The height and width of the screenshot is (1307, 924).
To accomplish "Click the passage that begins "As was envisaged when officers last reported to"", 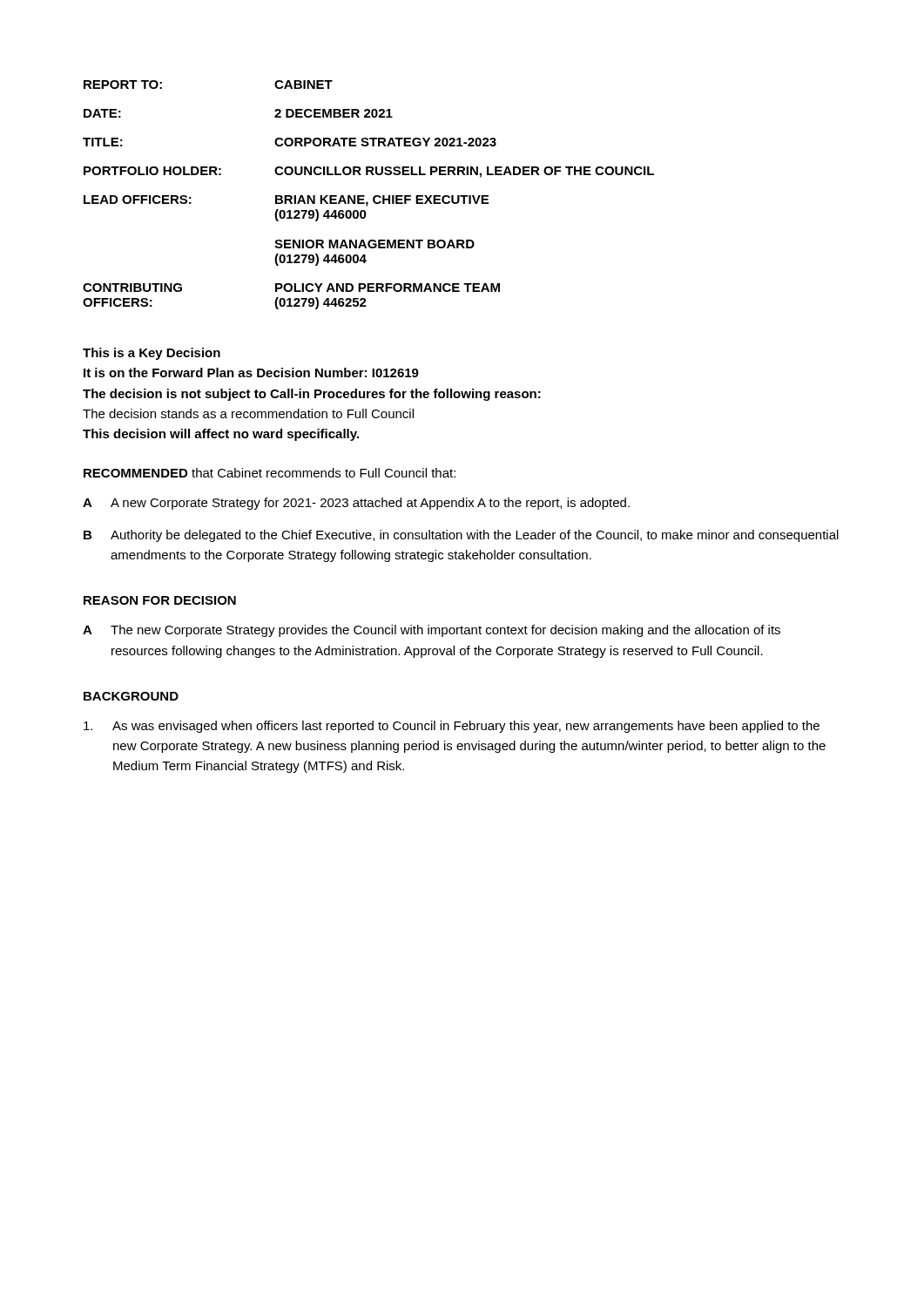I will (462, 746).
